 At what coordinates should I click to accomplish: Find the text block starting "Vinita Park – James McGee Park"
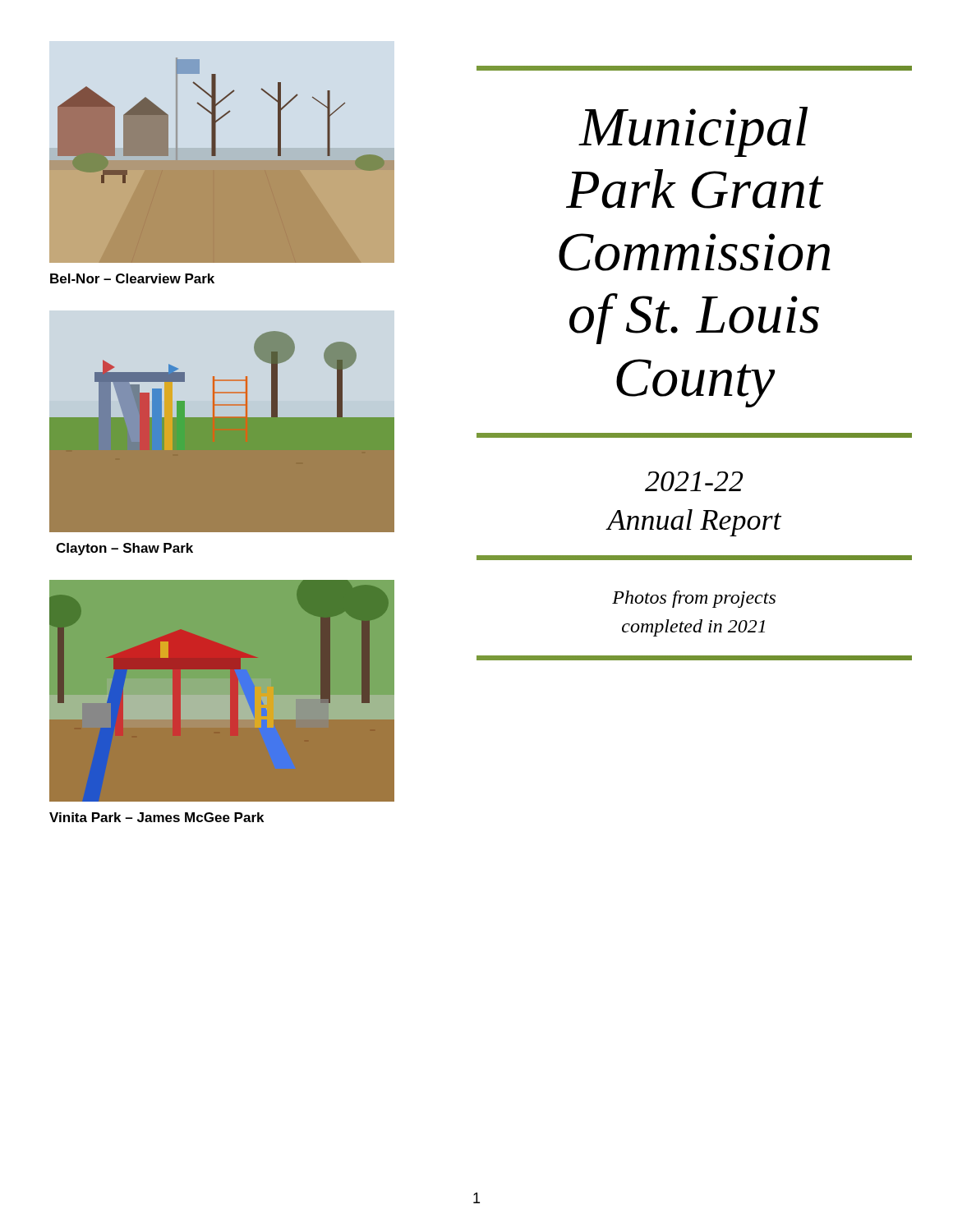tap(230, 818)
